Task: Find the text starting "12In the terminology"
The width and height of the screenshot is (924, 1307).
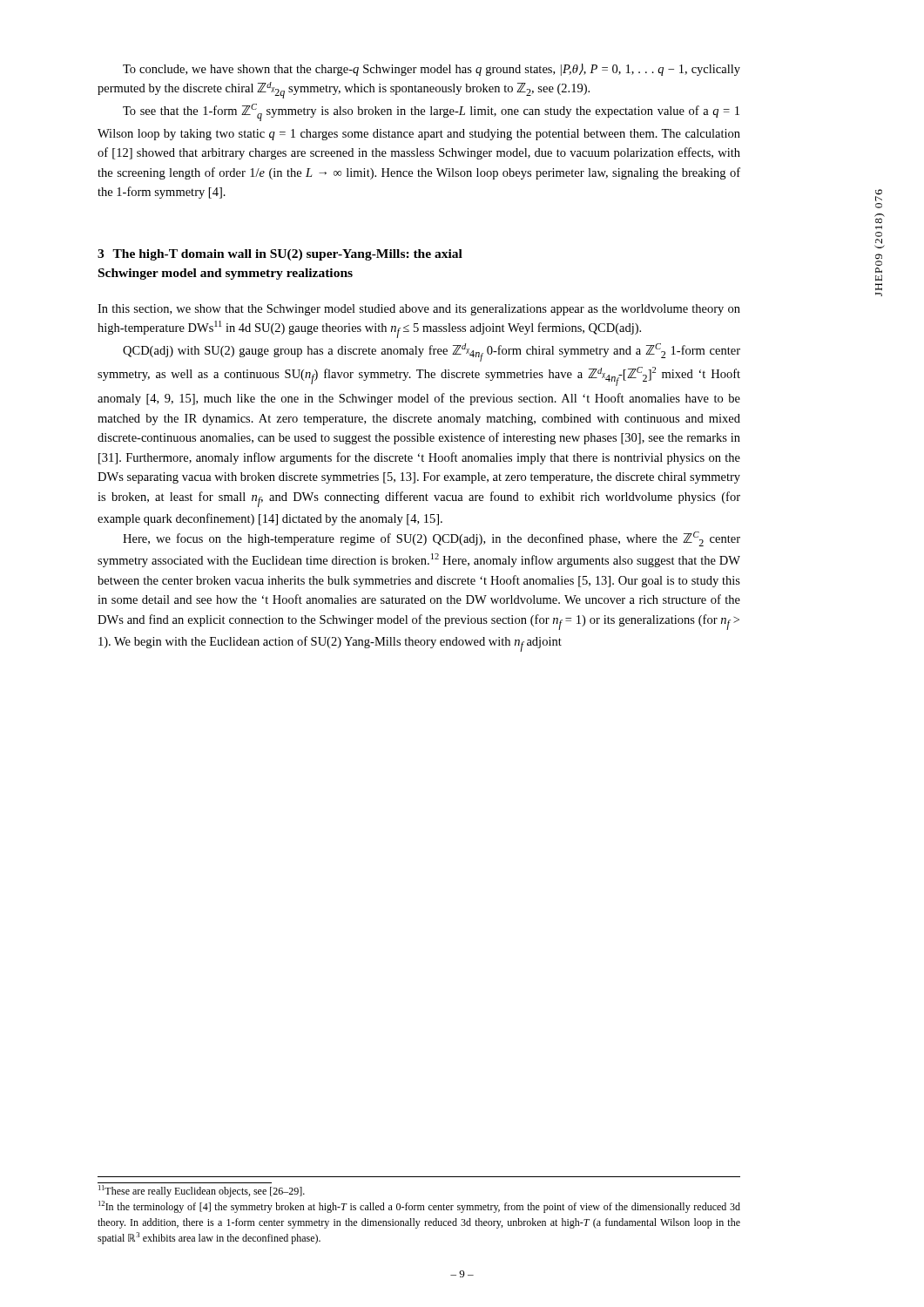Action: point(419,1222)
